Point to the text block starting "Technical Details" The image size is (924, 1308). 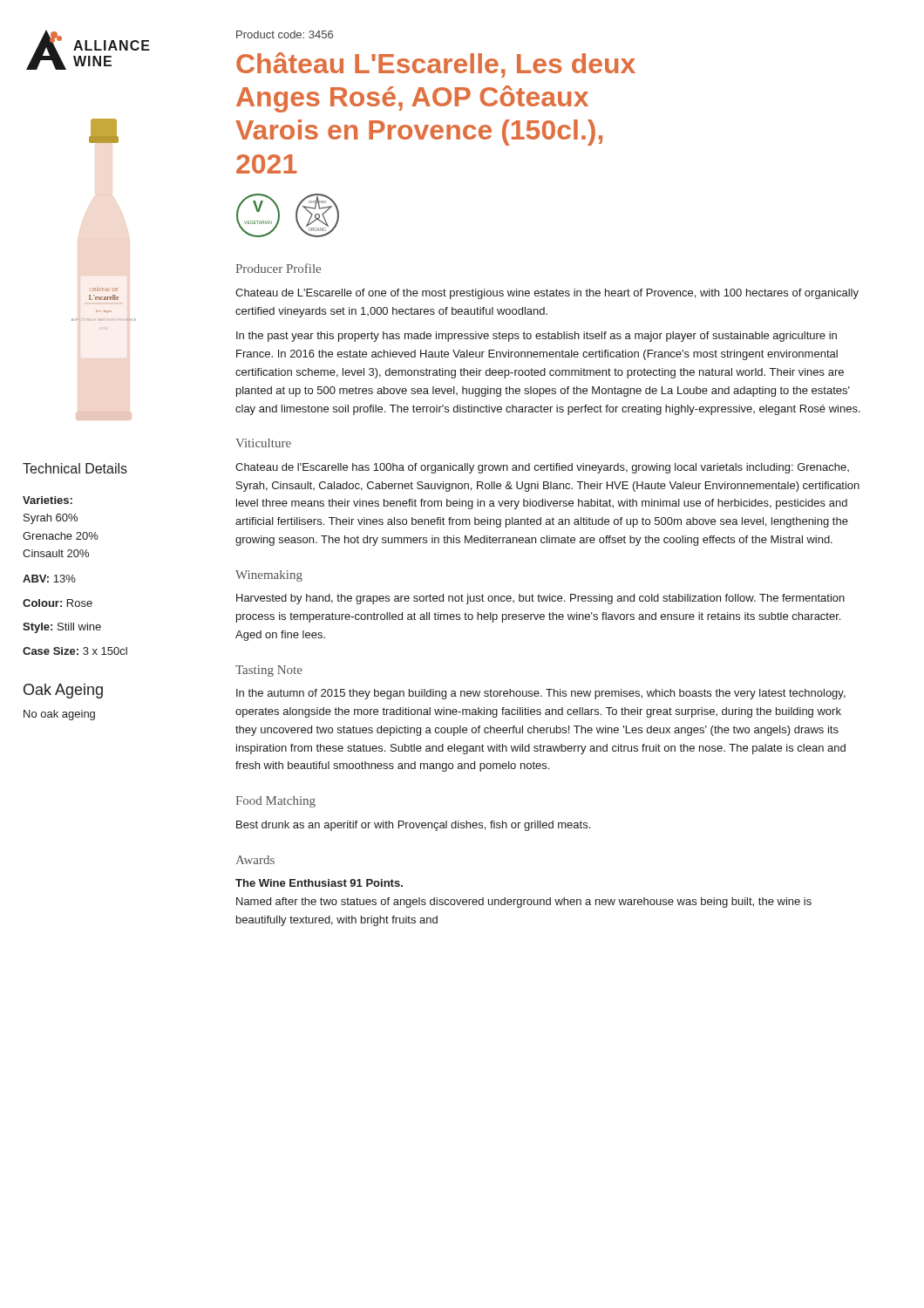coord(75,469)
